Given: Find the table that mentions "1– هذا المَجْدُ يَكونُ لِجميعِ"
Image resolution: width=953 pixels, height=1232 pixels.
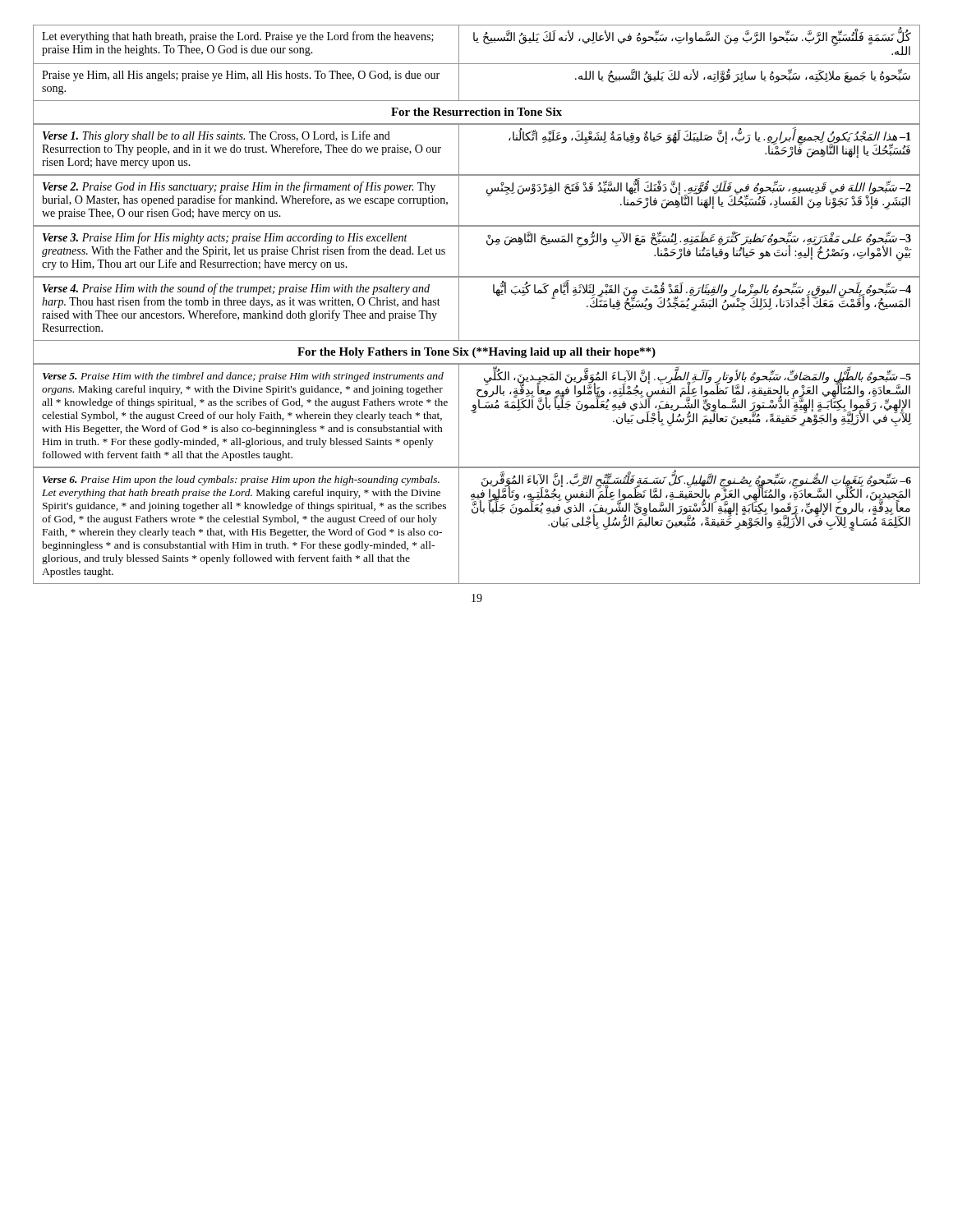Looking at the screenshot, I should coord(476,150).
